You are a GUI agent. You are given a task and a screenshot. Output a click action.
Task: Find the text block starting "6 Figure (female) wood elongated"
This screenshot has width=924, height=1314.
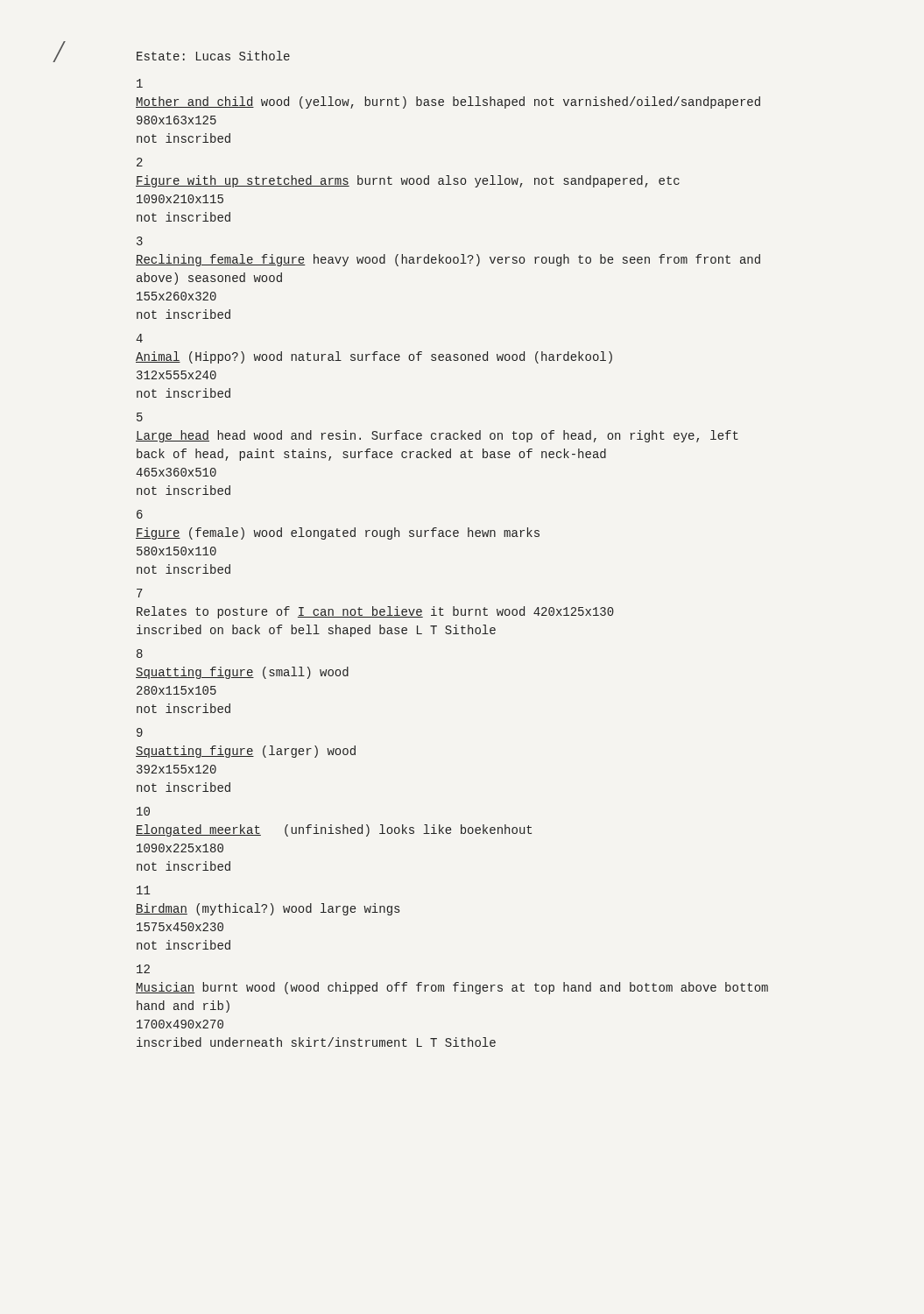pos(455,542)
